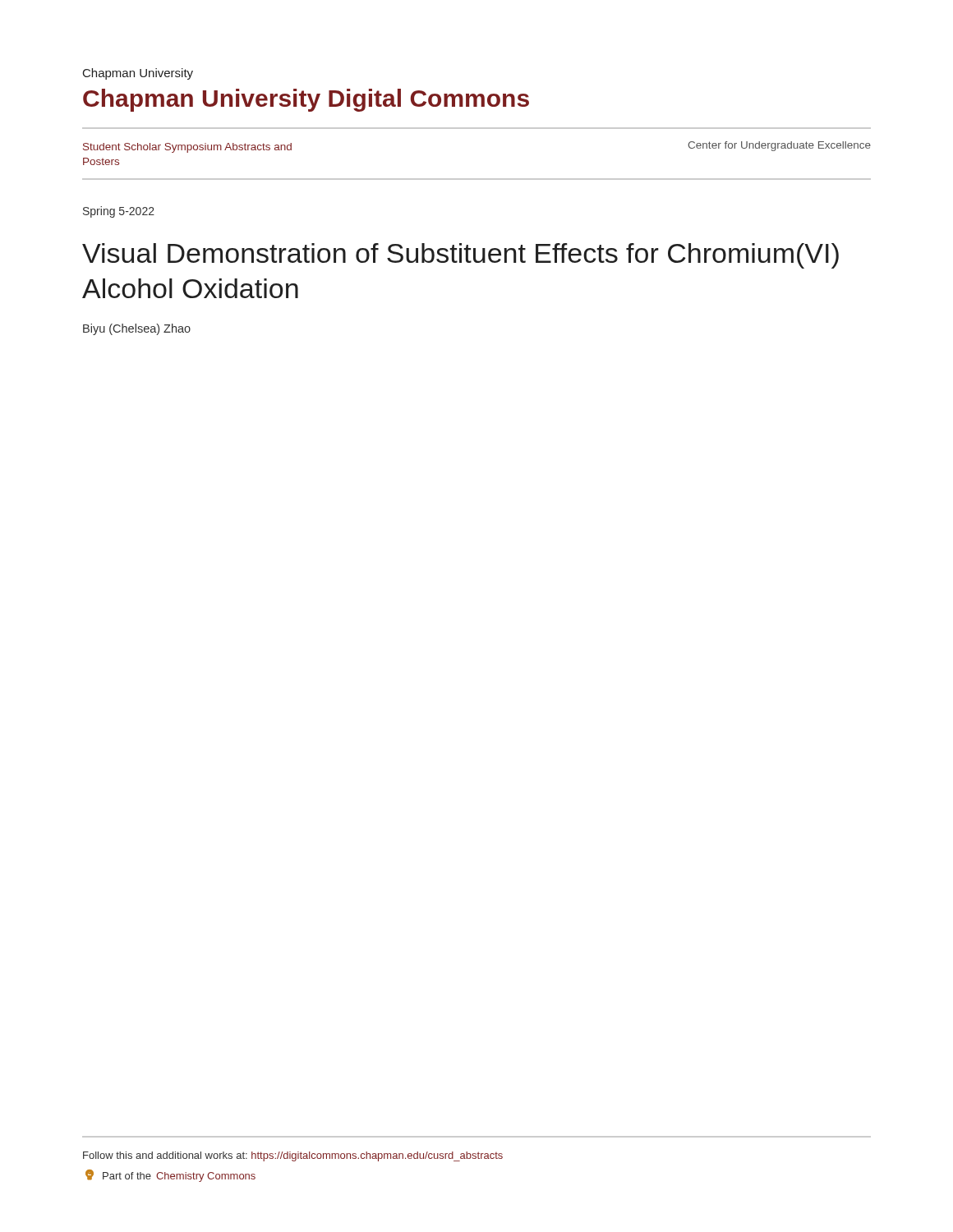
Task: Find "Student Scholar Symposium Abstracts andPosters" on this page
Action: [187, 154]
